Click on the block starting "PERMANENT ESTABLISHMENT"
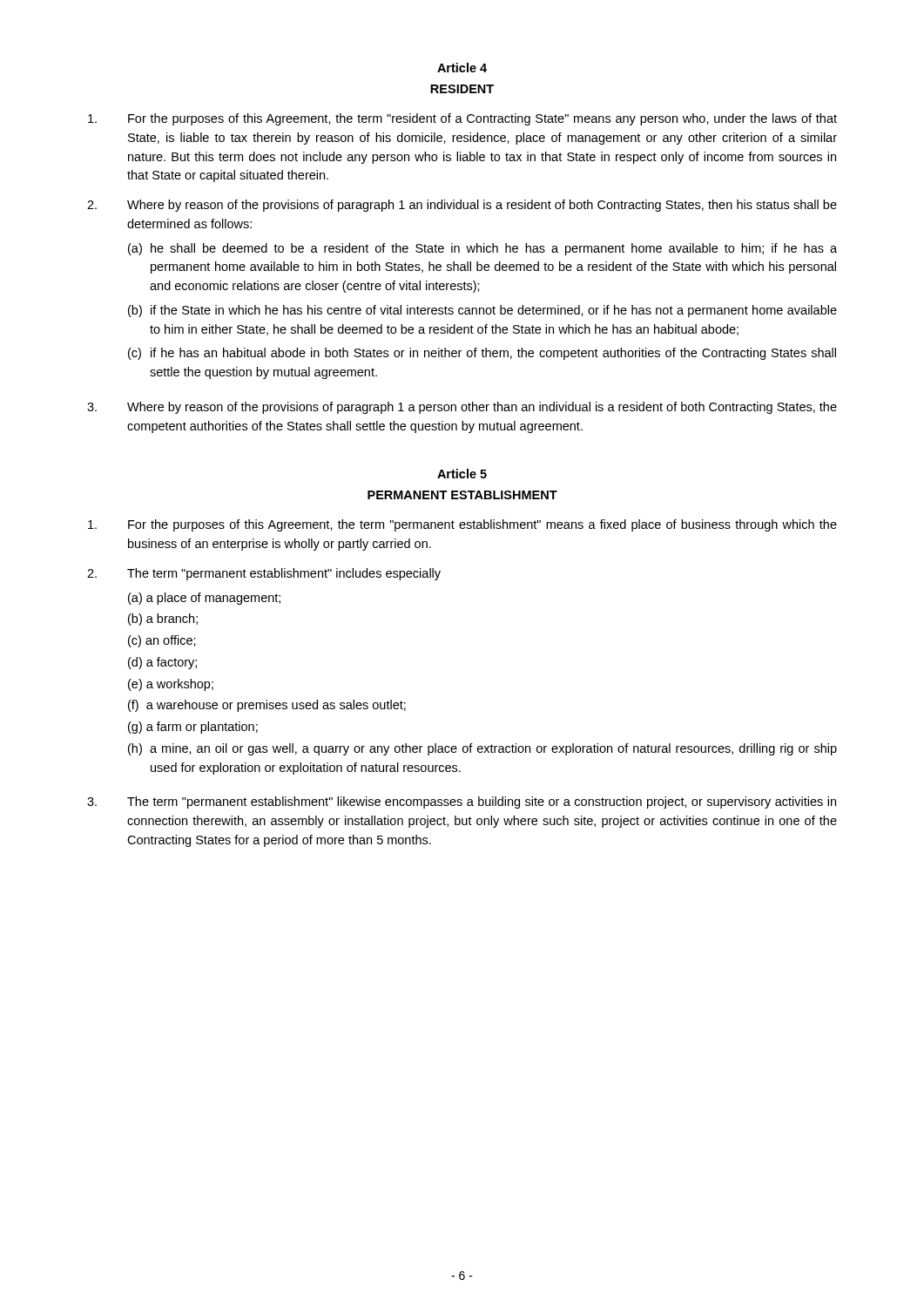Image resolution: width=924 pixels, height=1307 pixels. [462, 495]
